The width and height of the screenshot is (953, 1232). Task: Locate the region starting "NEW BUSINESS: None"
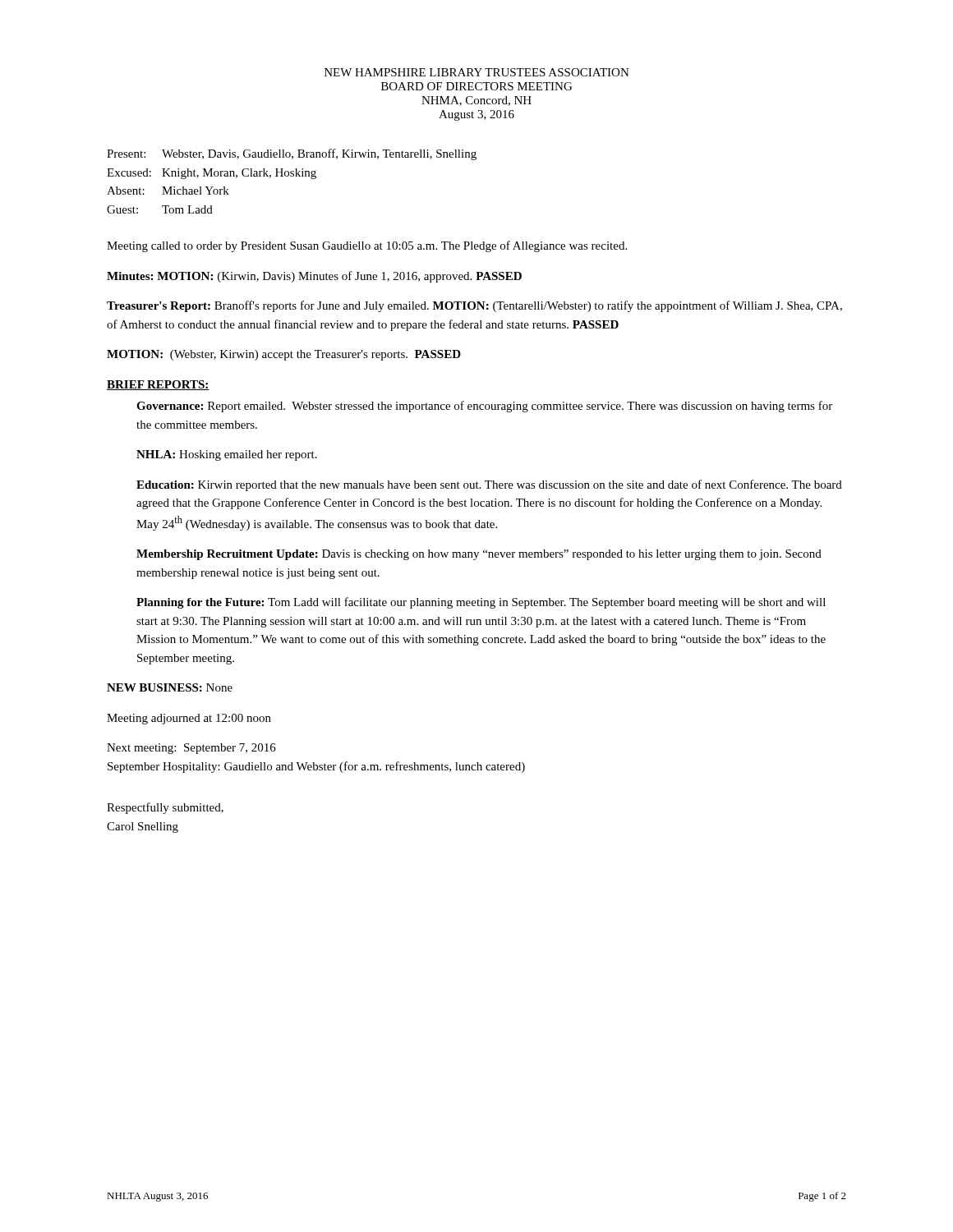point(170,687)
